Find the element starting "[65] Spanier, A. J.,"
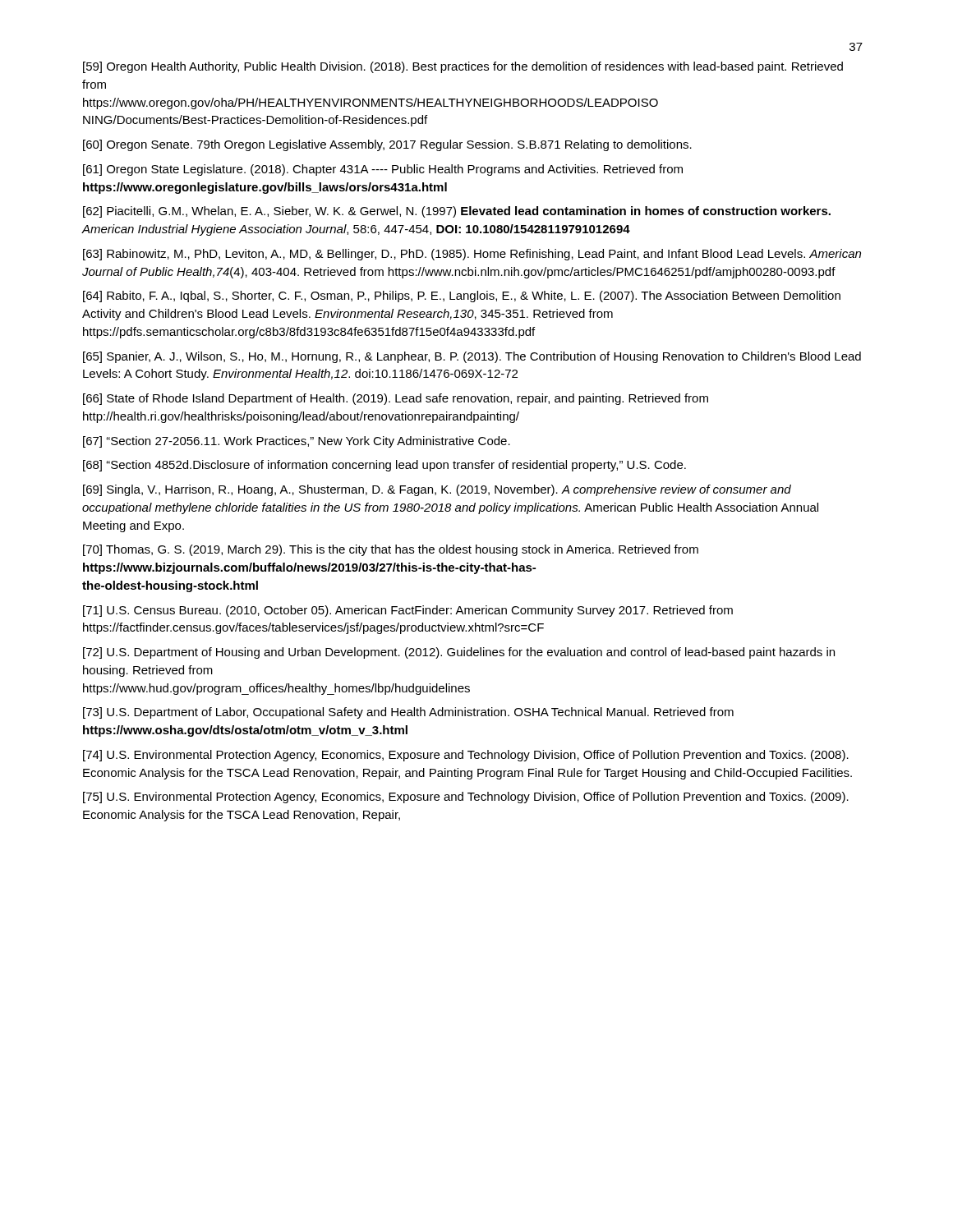 tap(472, 365)
